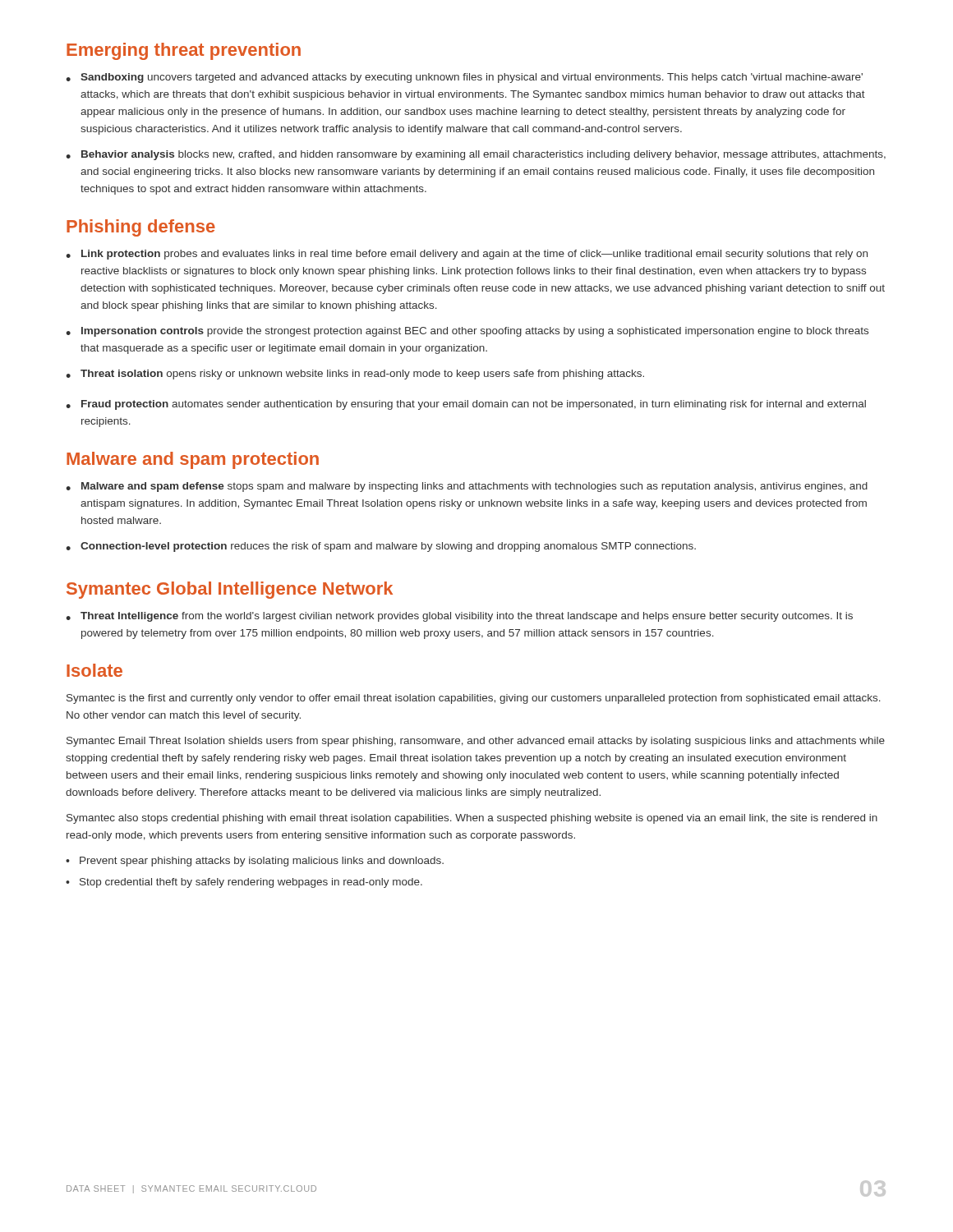Locate the block of text that opens with "• Malware and spam defense stops spam"

click(x=476, y=504)
